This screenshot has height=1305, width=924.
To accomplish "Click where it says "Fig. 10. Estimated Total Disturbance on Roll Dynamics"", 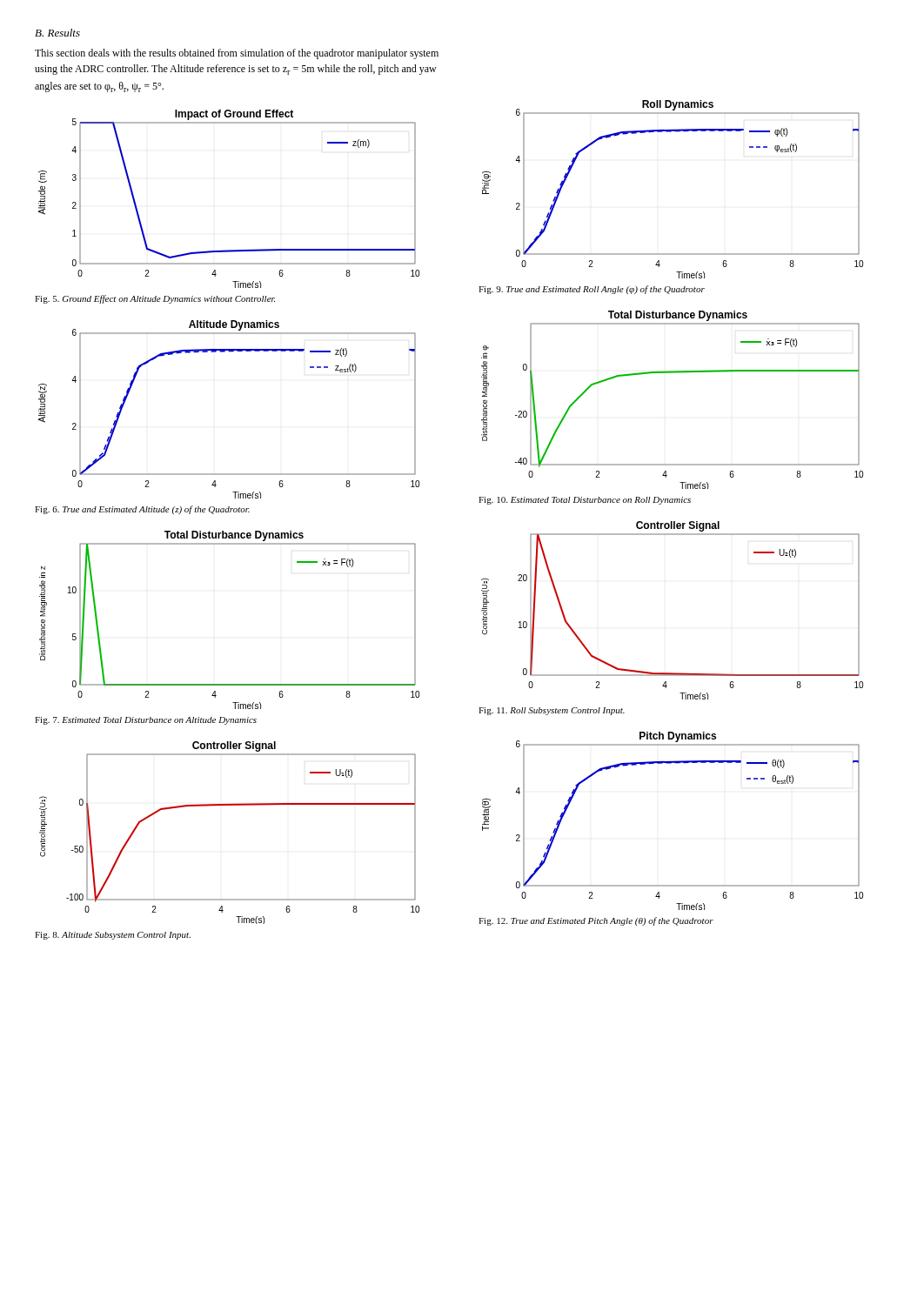I will 585,499.
